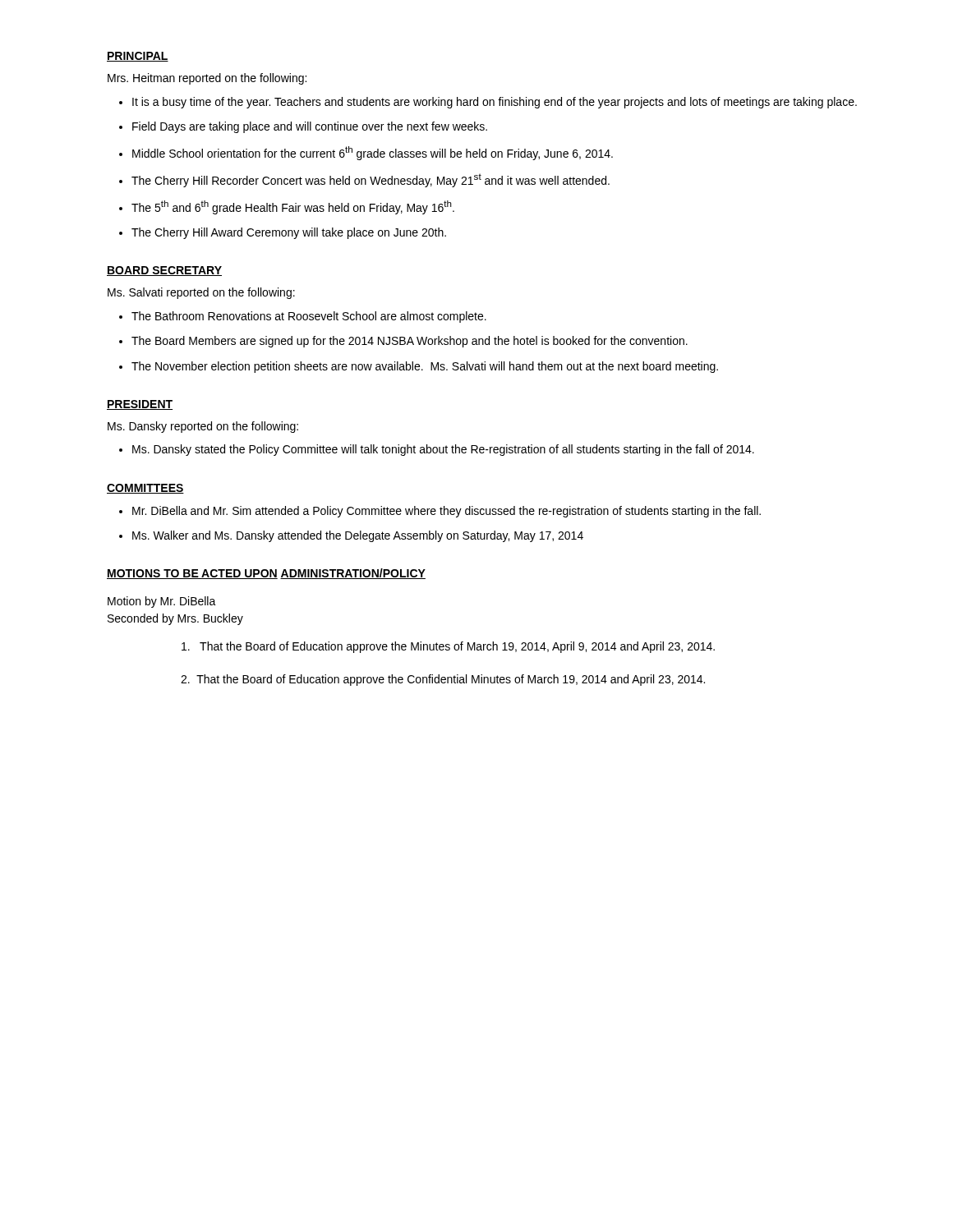The image size is (953, 1232).
Task: Find the text containing "Motion by Mr. DiBellaSeconded by Mrs. Buckley"
Action: [x=175, y=610]
